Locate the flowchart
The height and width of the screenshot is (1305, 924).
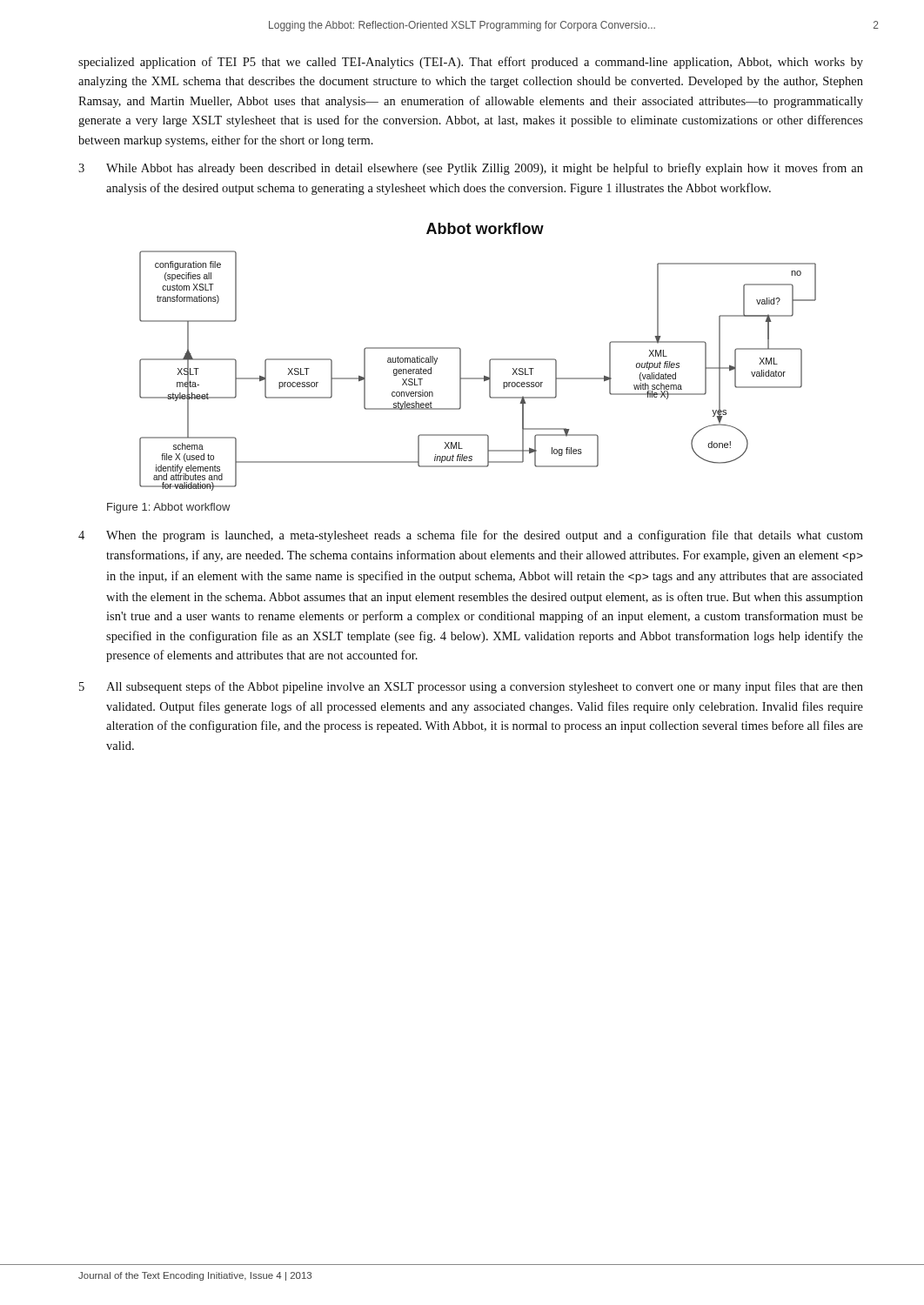point(485,354)
